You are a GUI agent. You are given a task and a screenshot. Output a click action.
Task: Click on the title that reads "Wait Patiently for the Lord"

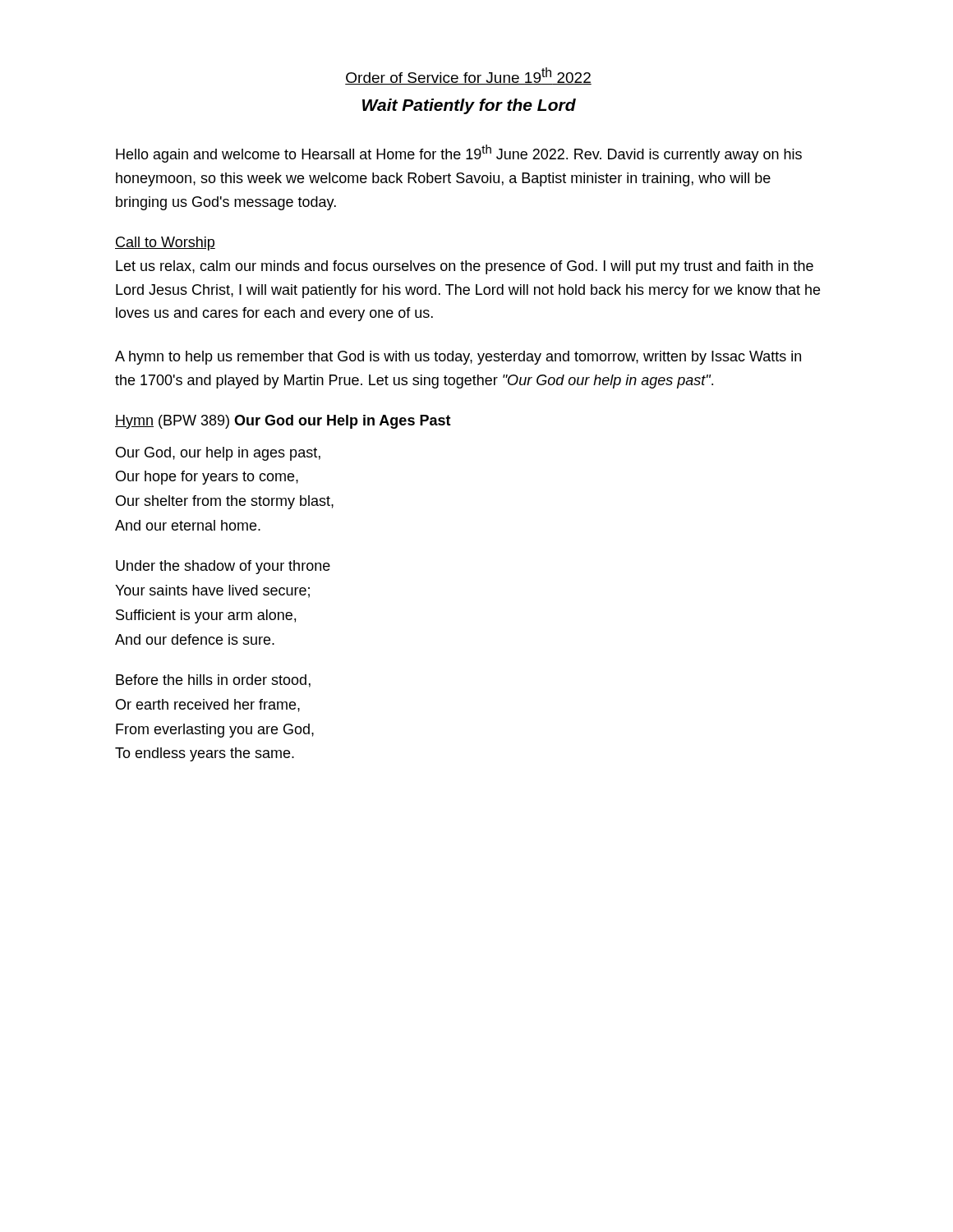(x=468, y=105)
